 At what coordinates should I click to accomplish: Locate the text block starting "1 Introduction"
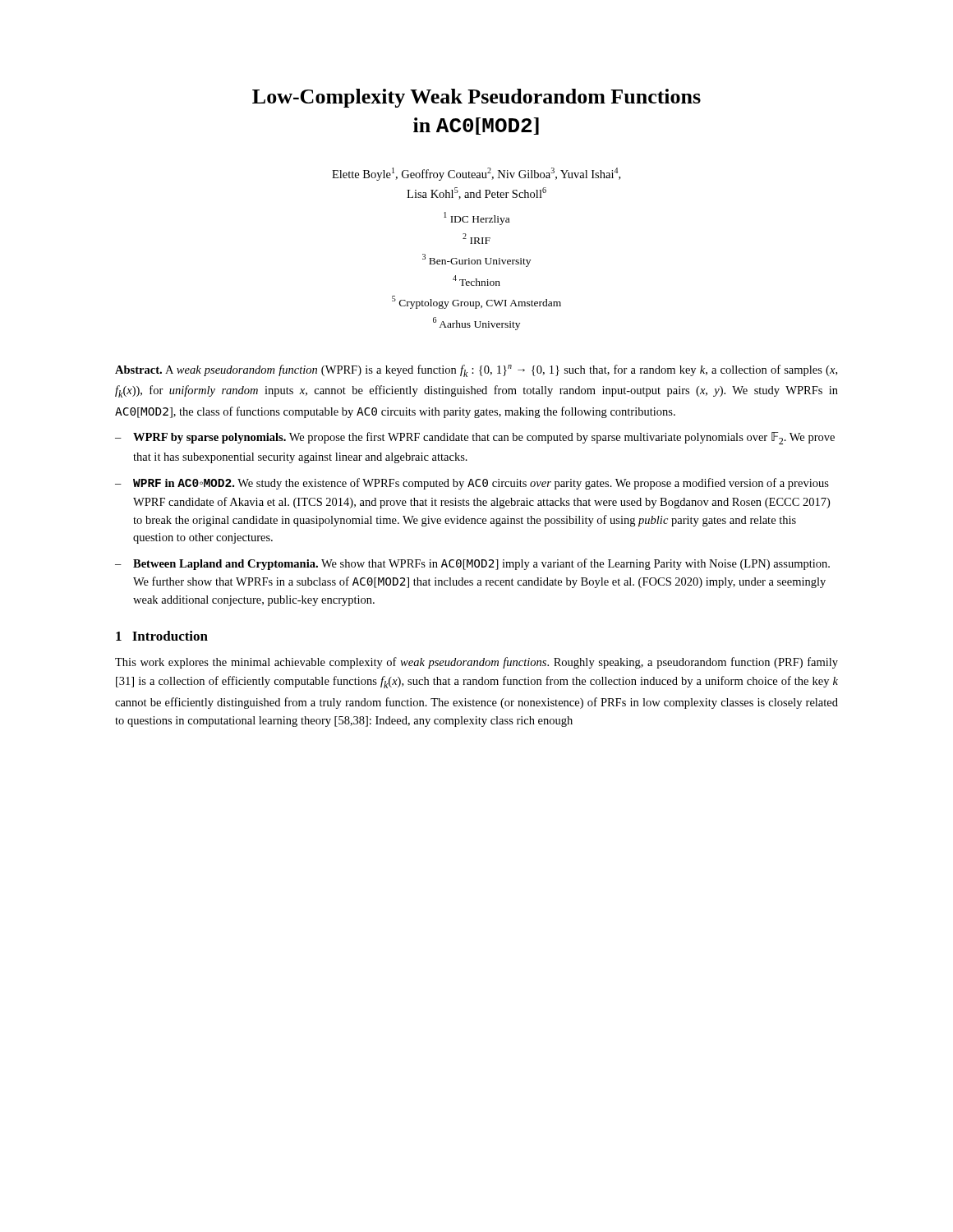tap(161, 637)
